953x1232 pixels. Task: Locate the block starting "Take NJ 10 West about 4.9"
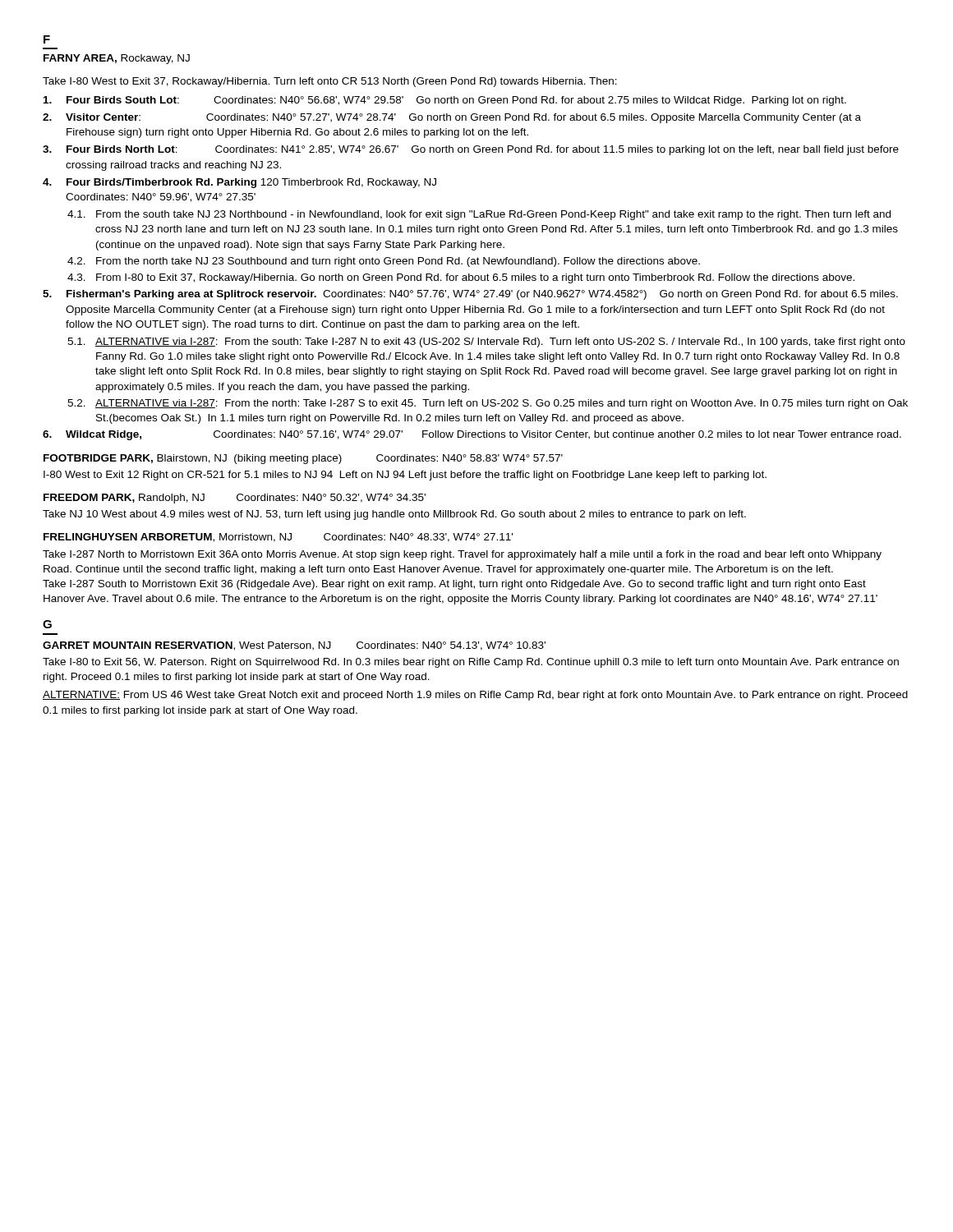(395, 514)
